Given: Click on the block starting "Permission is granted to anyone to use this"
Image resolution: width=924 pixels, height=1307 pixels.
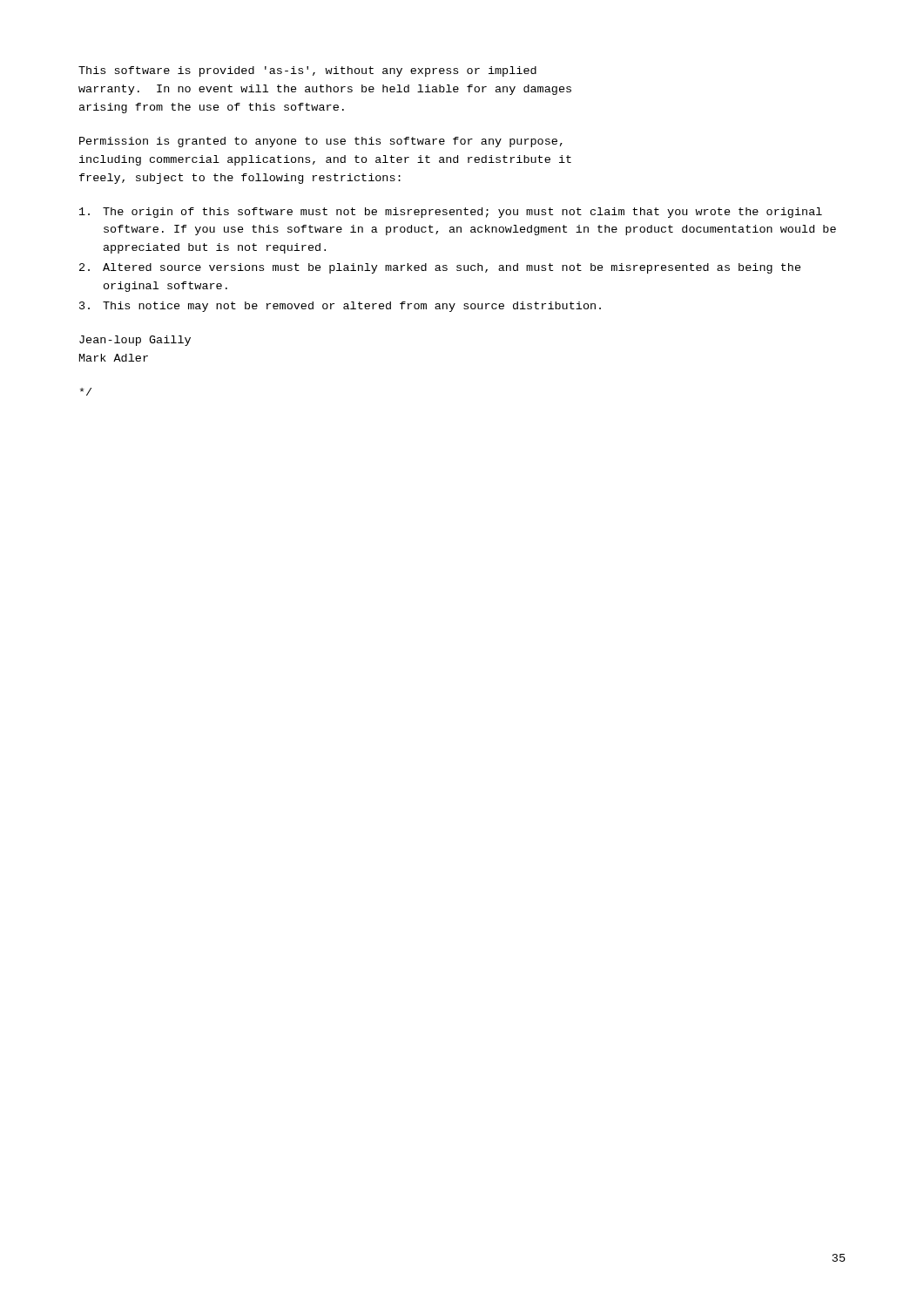Looking at the screenshot, I should pos(325,160).
